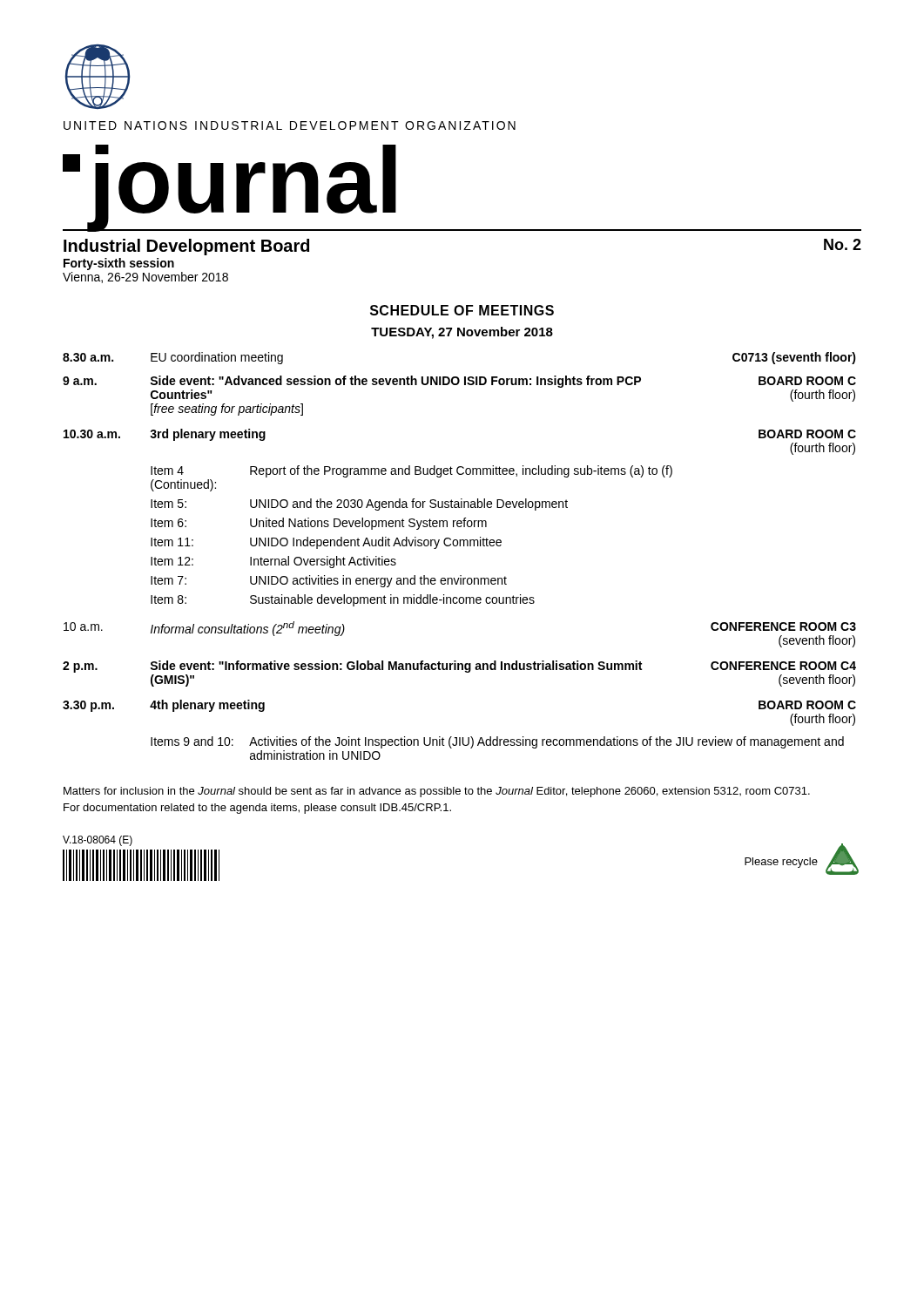Locate the table with the text "UNIDO and the 2030 Agenda"
924x1307 pixels.
tap(462, 557)
